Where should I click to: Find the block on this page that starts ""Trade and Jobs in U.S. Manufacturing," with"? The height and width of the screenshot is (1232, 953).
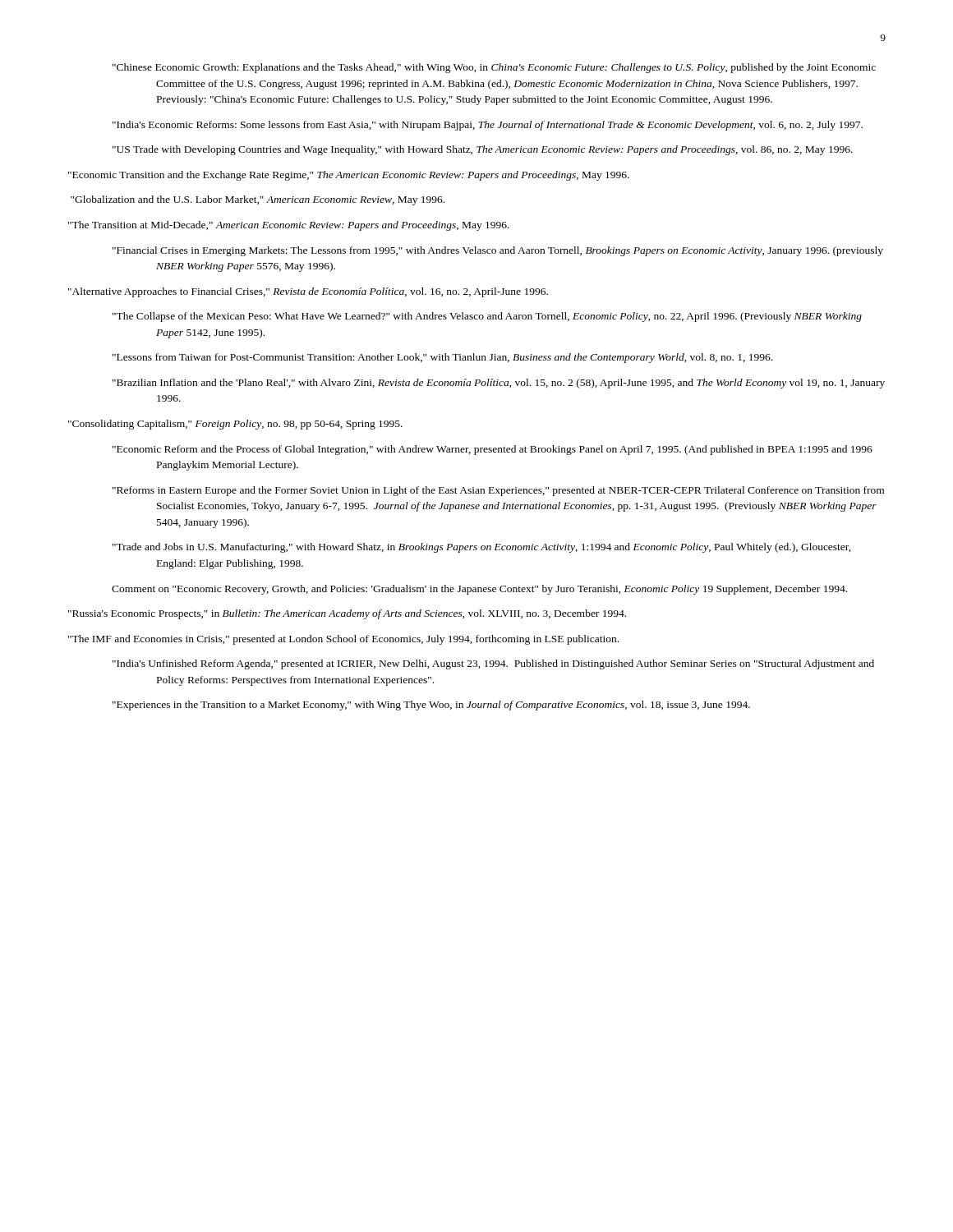click(x=482, y=555)
